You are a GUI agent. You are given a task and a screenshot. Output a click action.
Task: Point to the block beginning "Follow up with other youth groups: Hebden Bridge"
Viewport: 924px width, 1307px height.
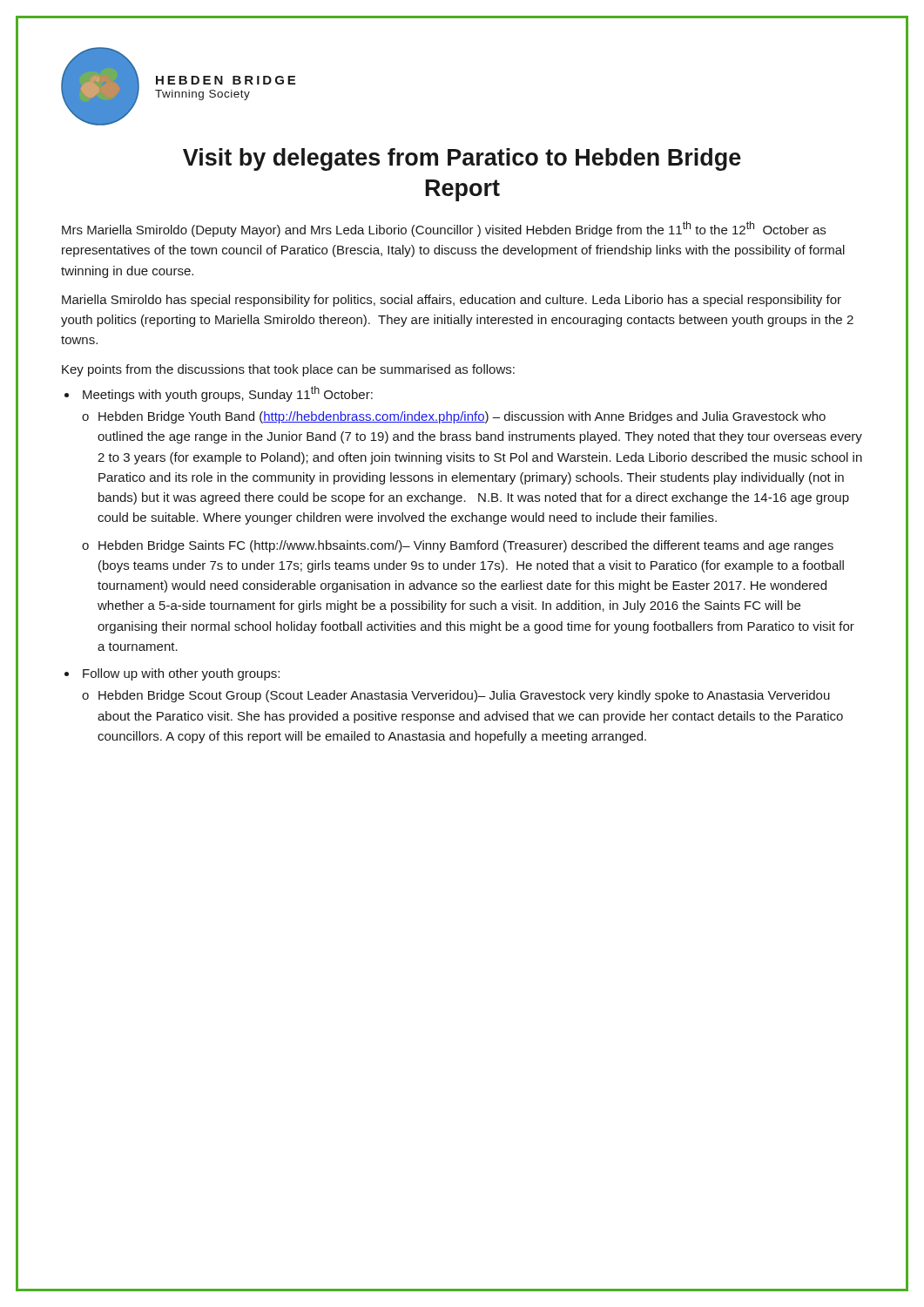(472, 706)
